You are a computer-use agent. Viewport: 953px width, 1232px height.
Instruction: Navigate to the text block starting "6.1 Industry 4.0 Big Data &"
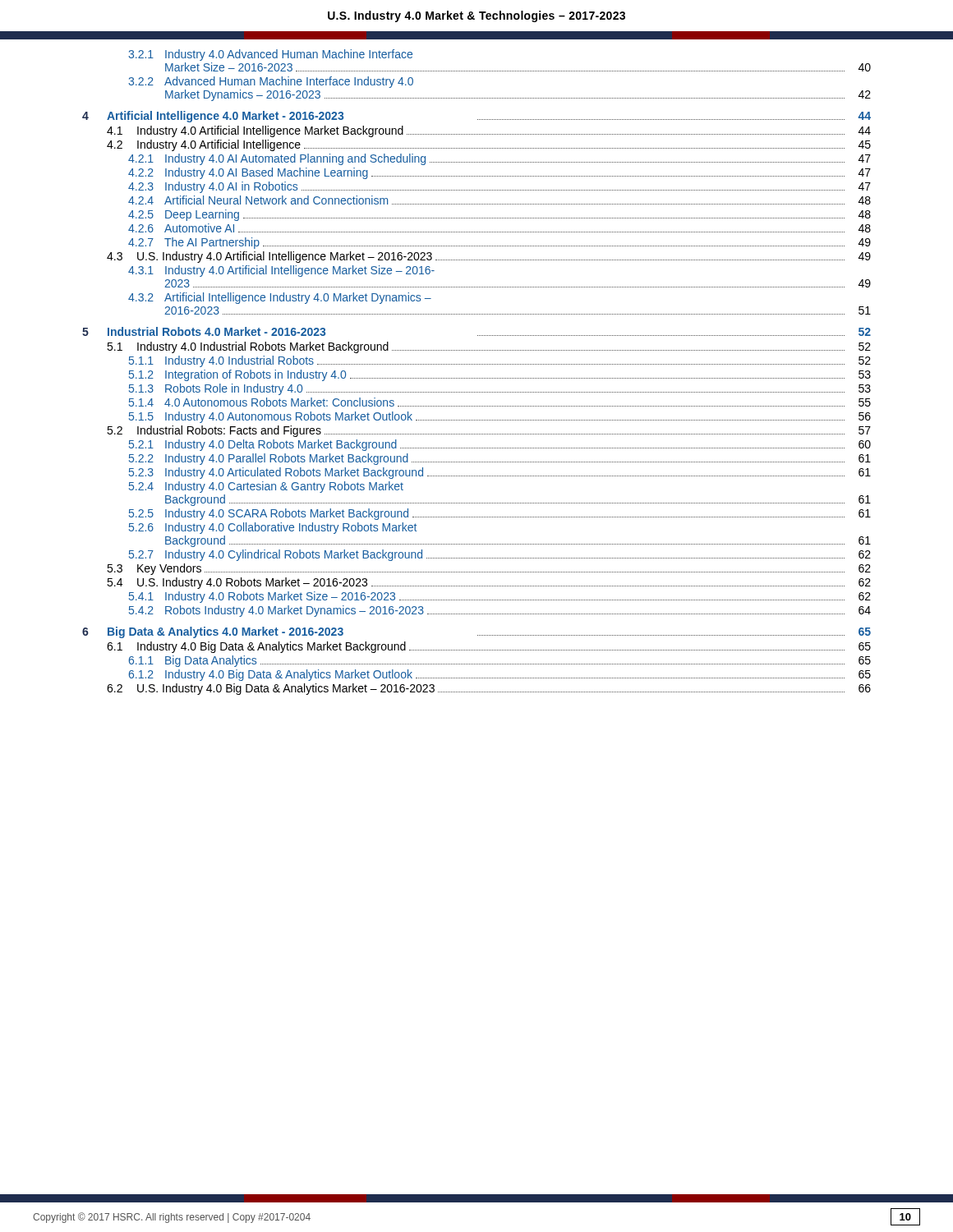pos(476,646)
